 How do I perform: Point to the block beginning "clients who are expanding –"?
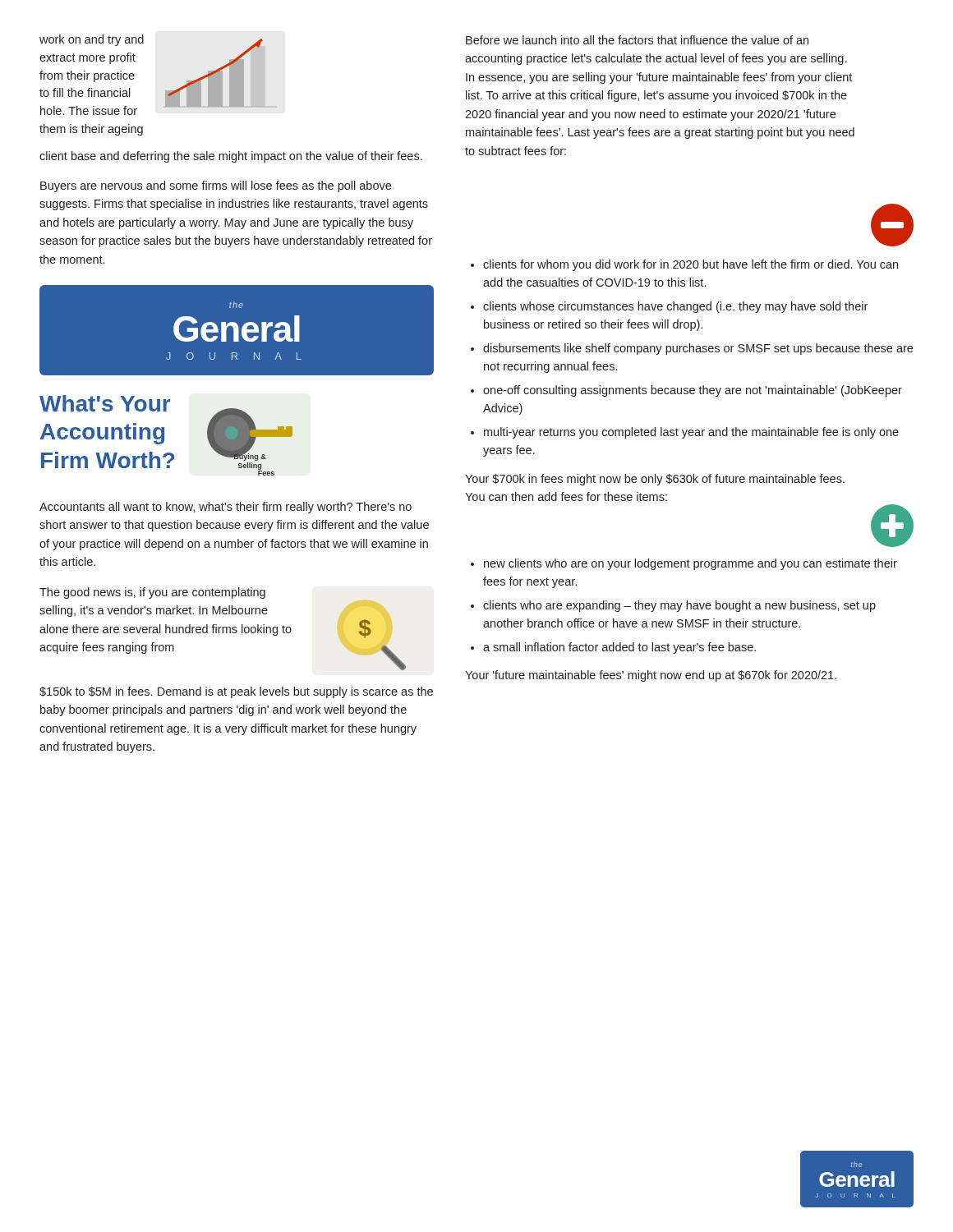[x=679, y=614]
